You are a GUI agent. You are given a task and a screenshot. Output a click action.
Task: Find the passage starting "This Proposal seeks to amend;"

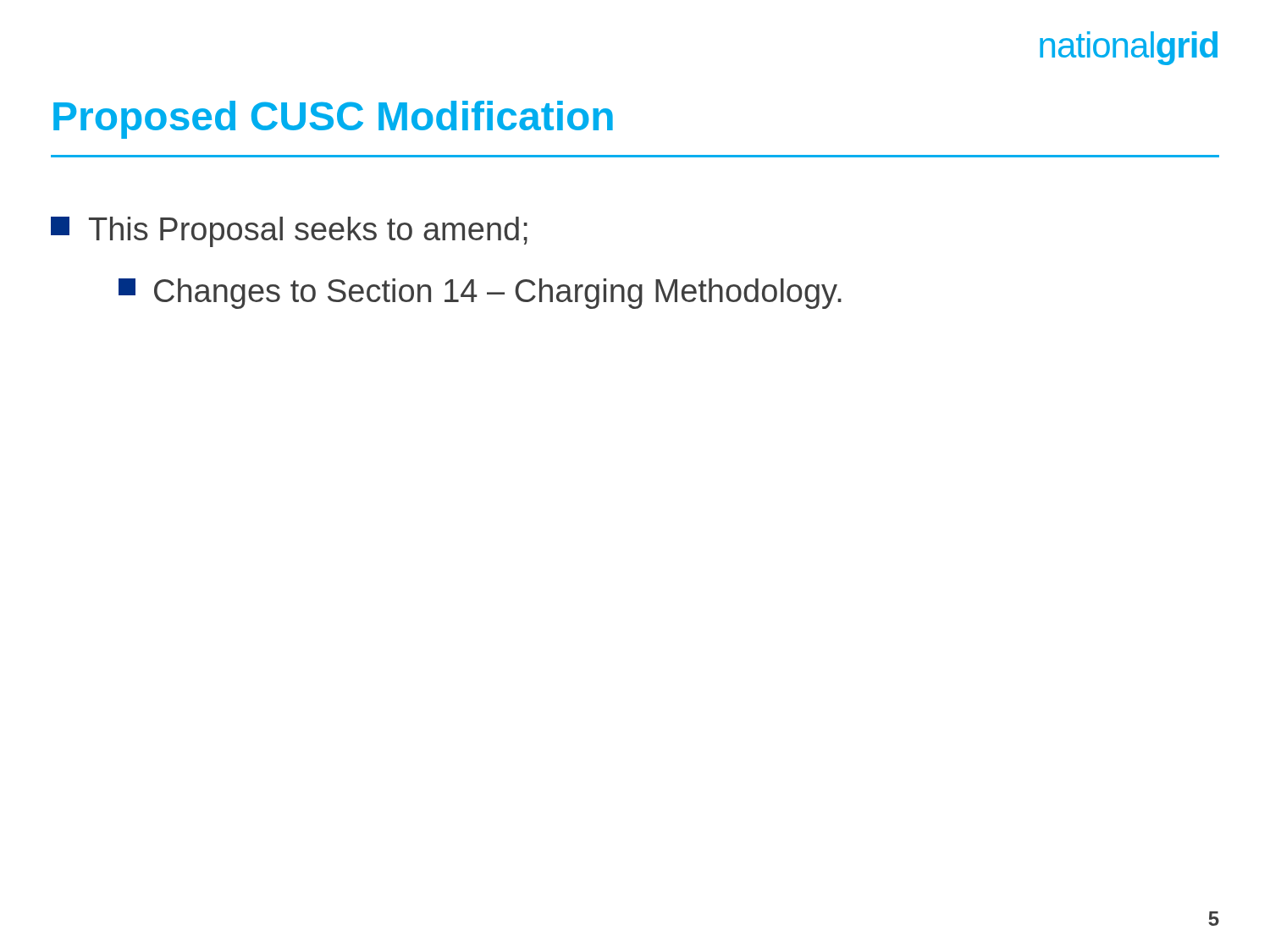[290, 230]
